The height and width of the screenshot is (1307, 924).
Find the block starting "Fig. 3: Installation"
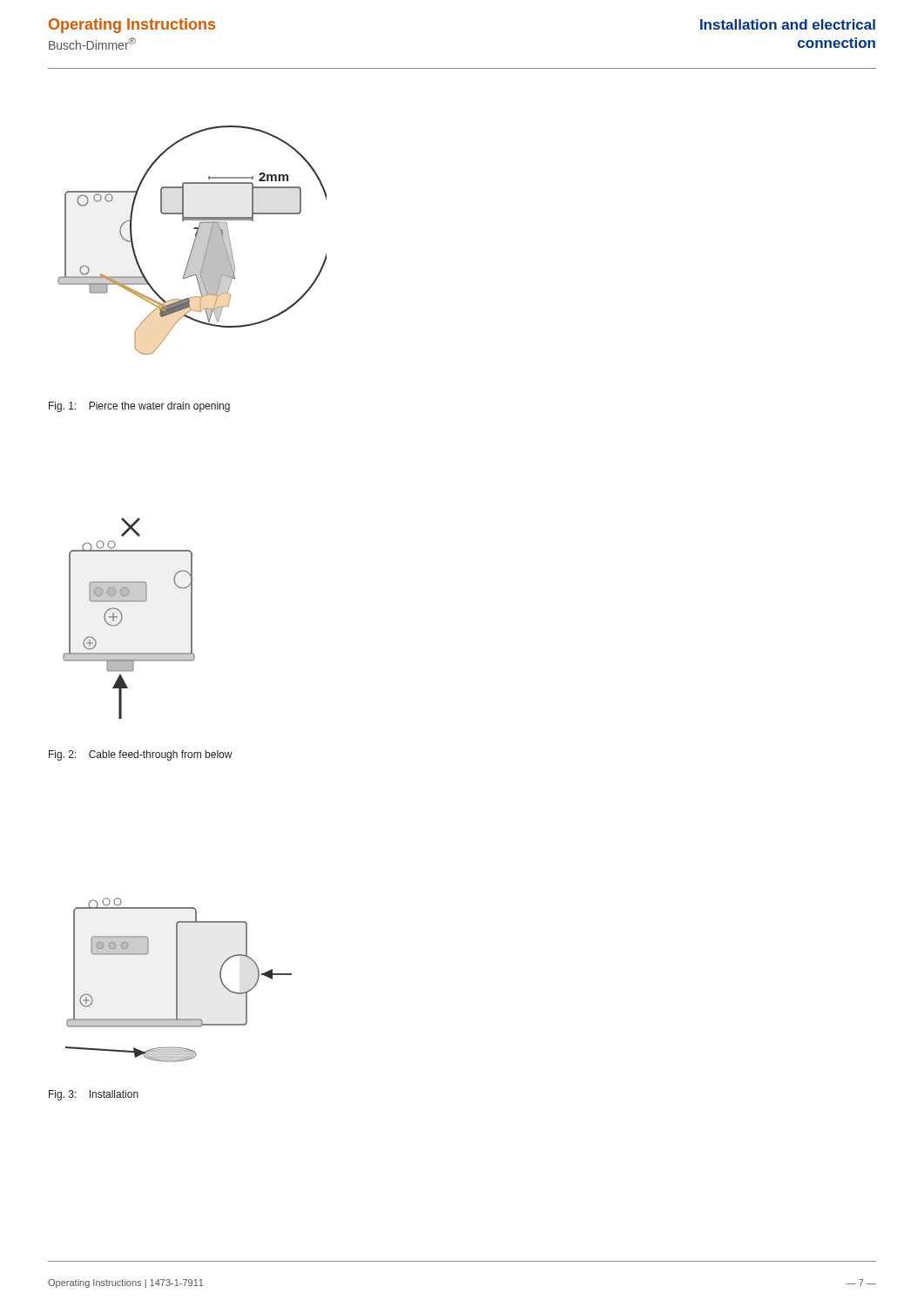[93, 1094]
